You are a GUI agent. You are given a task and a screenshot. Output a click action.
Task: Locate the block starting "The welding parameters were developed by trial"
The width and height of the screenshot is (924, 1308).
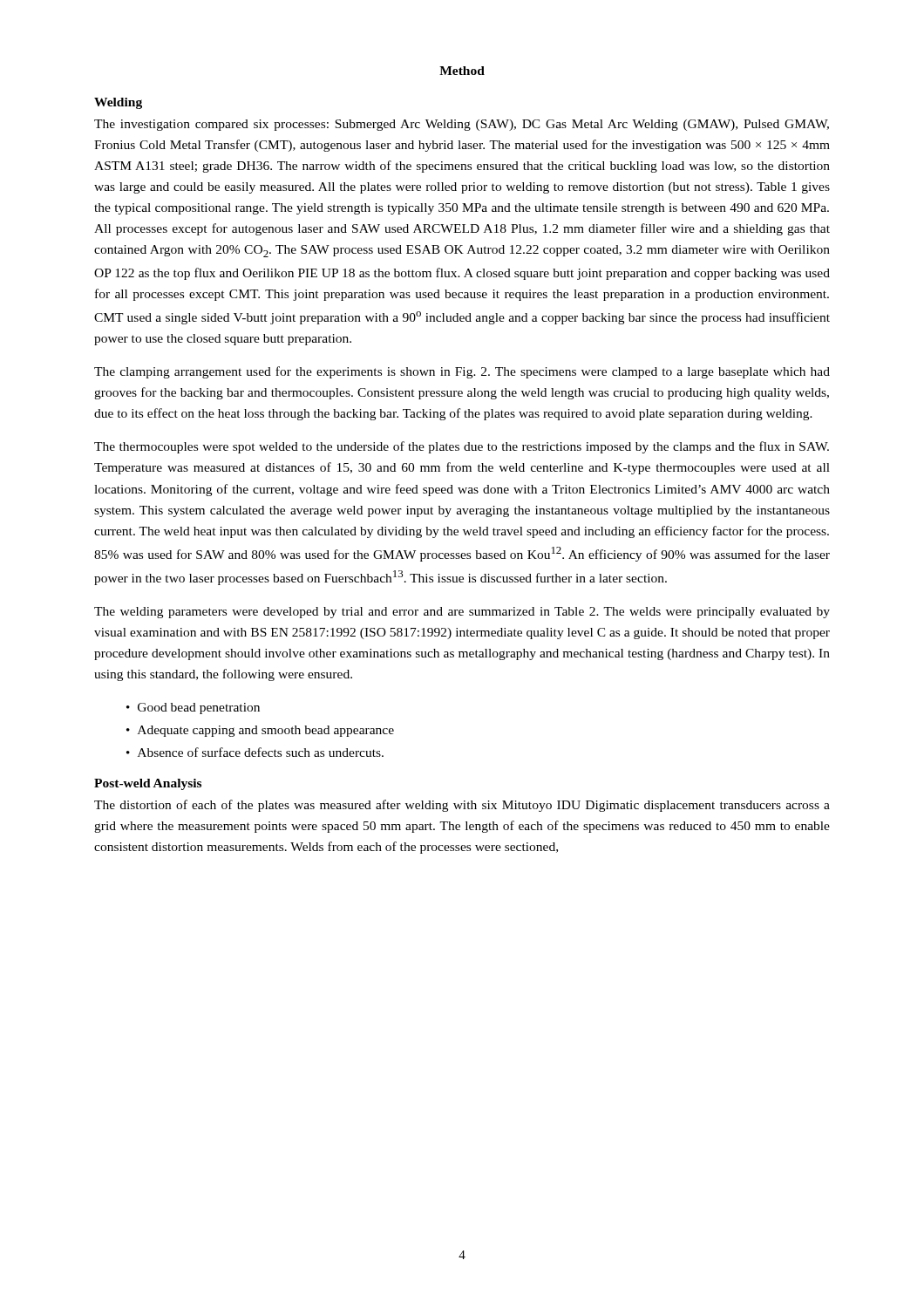point(462,642)
